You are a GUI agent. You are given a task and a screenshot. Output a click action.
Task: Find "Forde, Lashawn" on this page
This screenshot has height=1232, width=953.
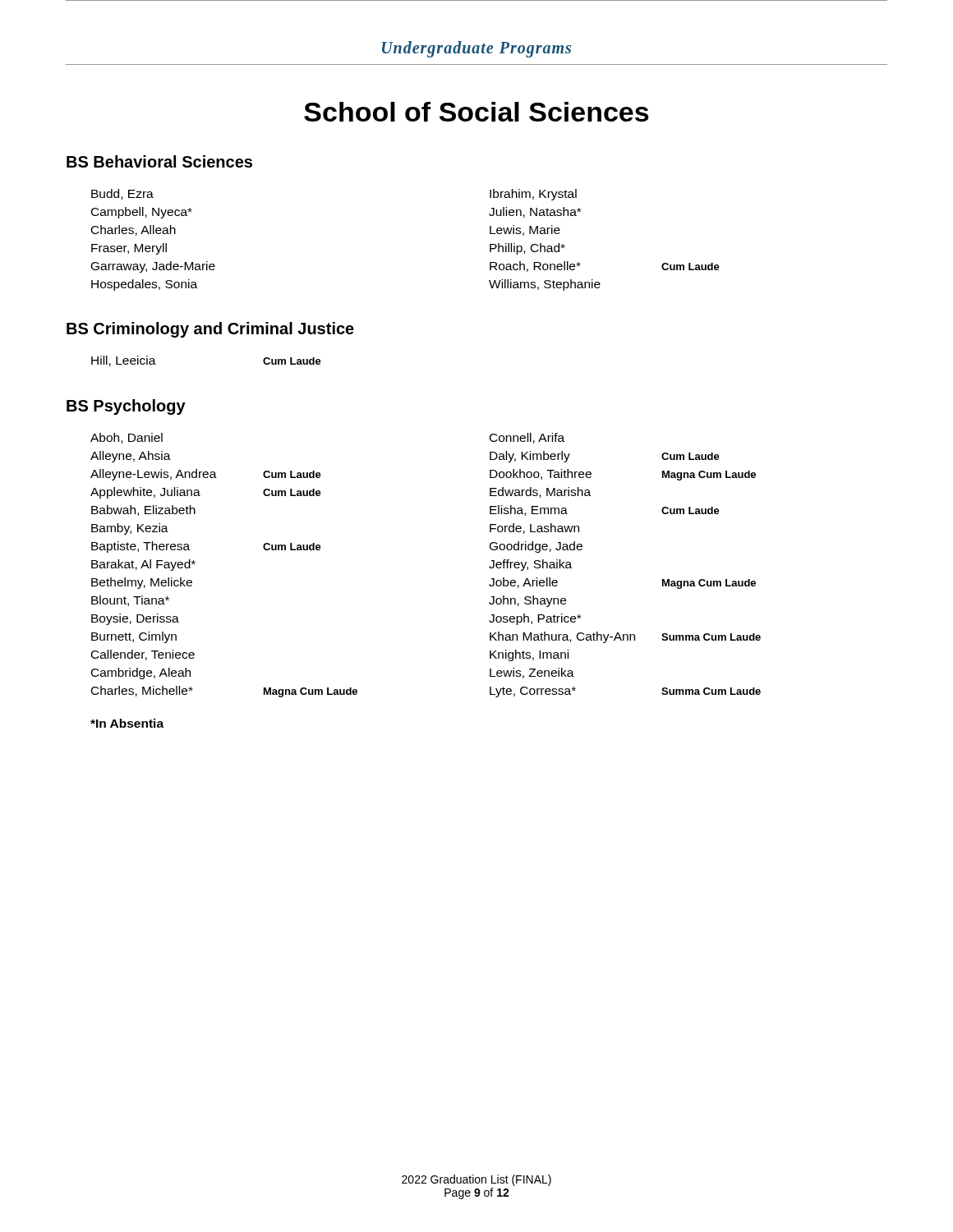coord(575,528)
